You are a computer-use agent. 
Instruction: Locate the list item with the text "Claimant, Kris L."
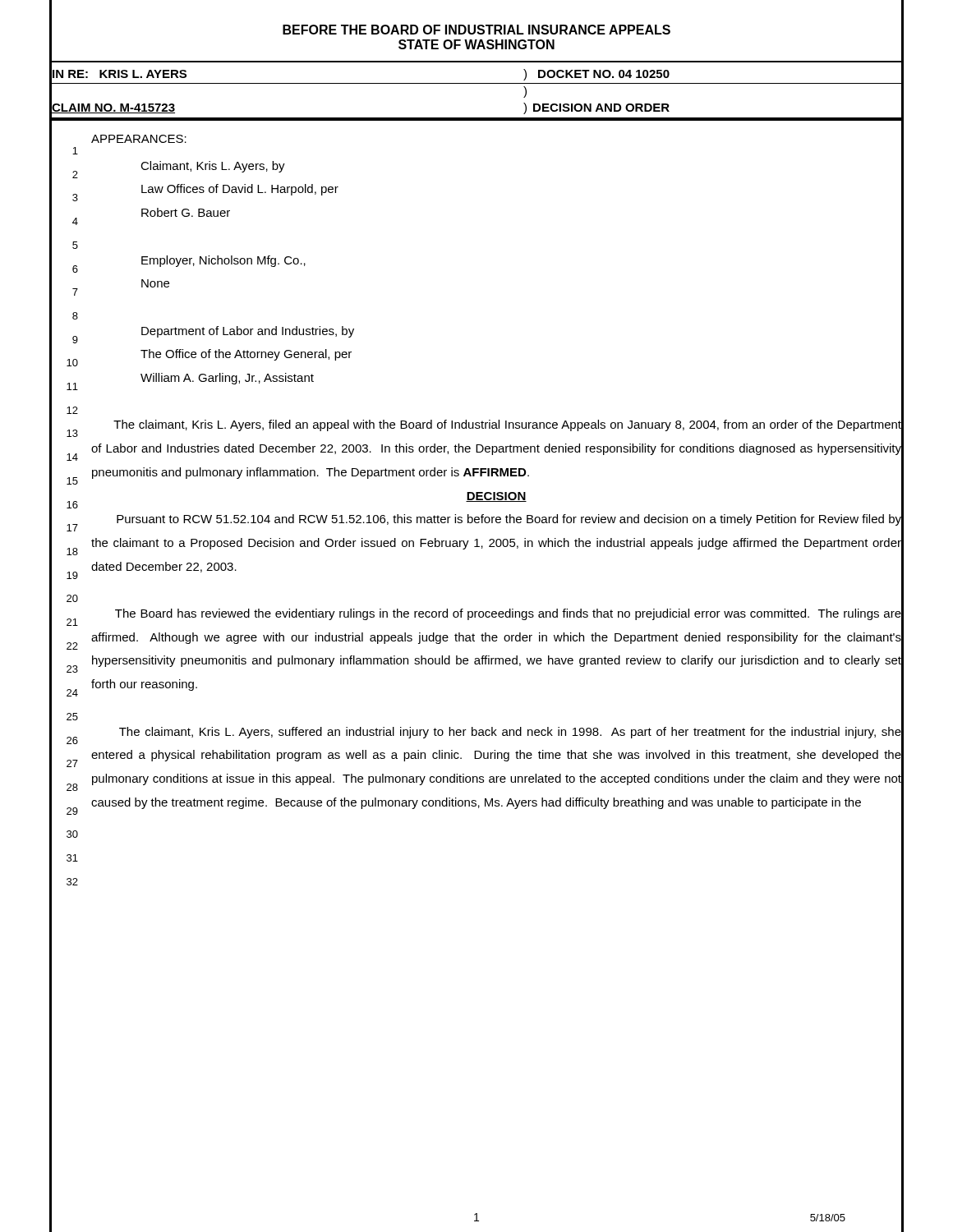point(239,189)
